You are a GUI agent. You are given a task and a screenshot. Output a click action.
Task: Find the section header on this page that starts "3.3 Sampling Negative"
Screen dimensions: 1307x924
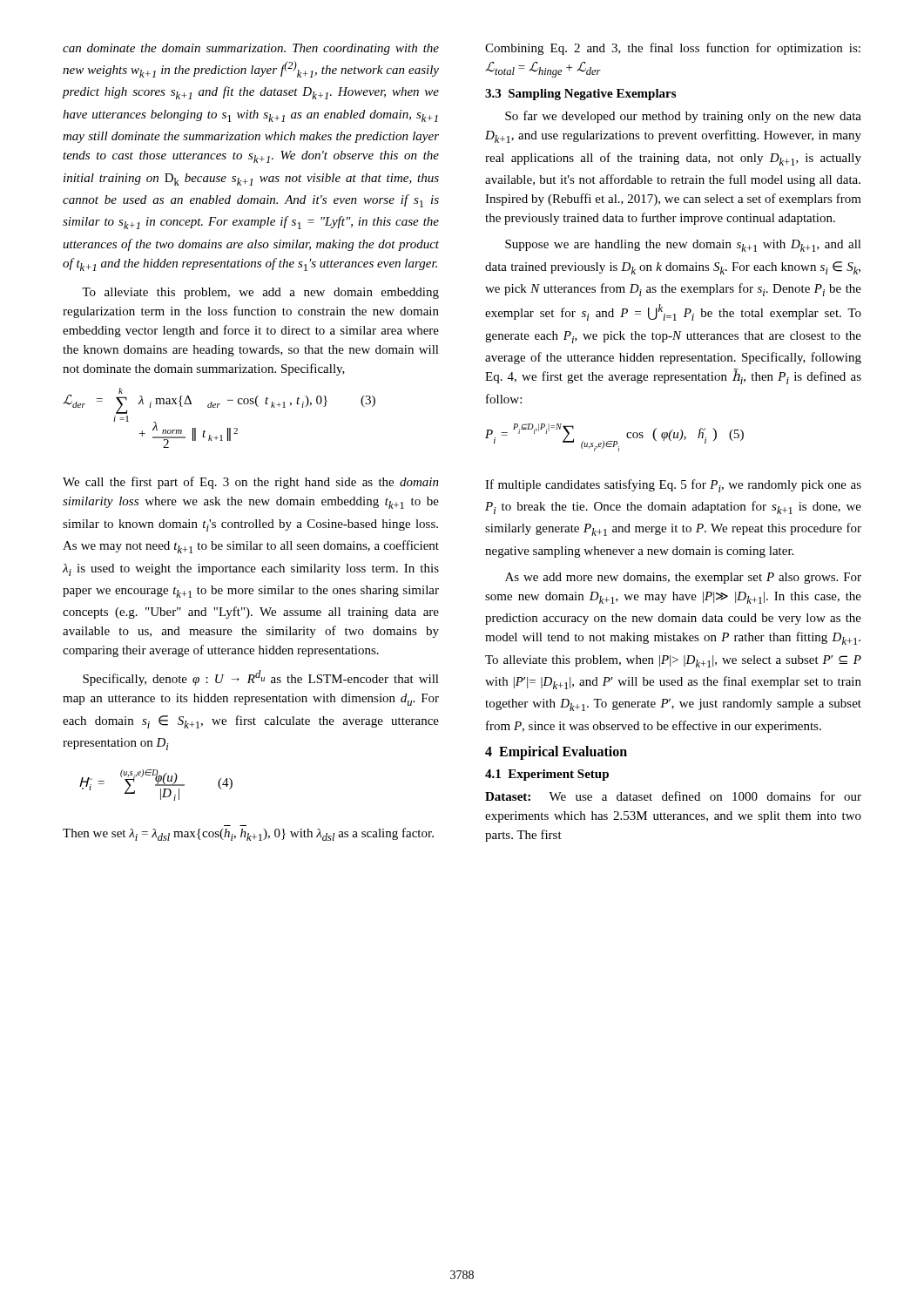581,94
